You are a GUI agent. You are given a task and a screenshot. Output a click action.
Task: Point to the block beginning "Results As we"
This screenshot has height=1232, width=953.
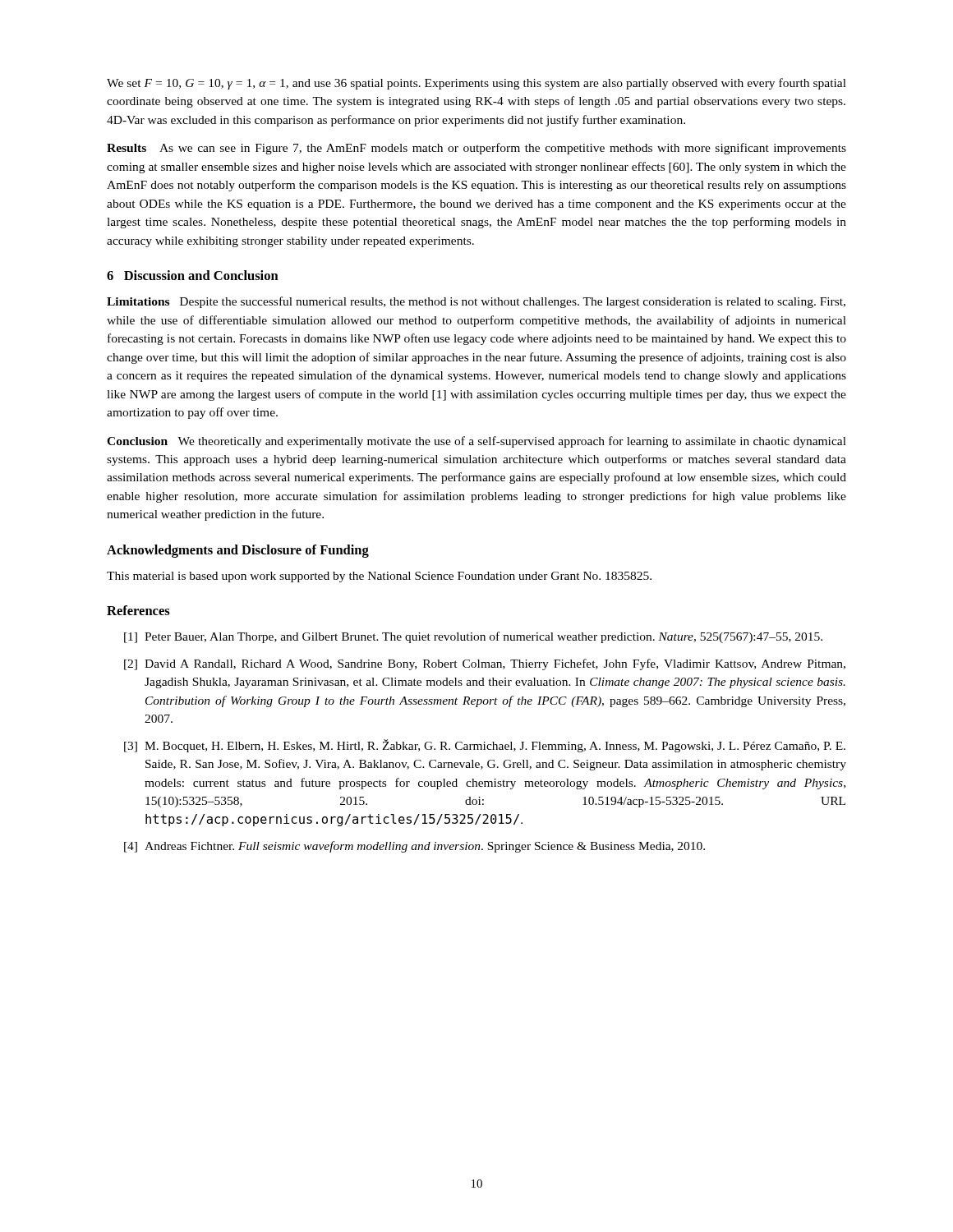coord(476,194)
